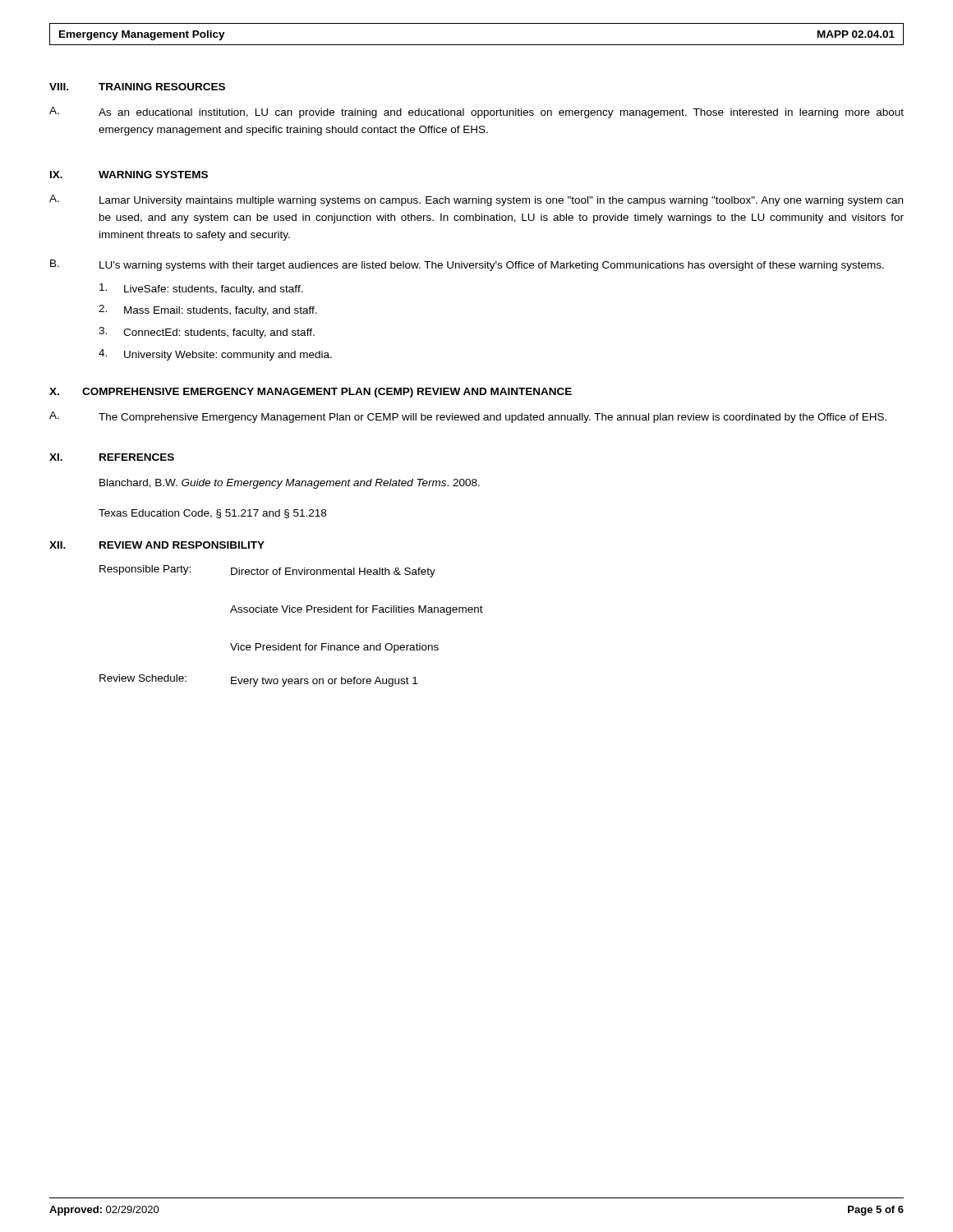
Task: Navigate to the passage starting "2. Mass Email: students, faculty, and"
Action: (208, 311)
